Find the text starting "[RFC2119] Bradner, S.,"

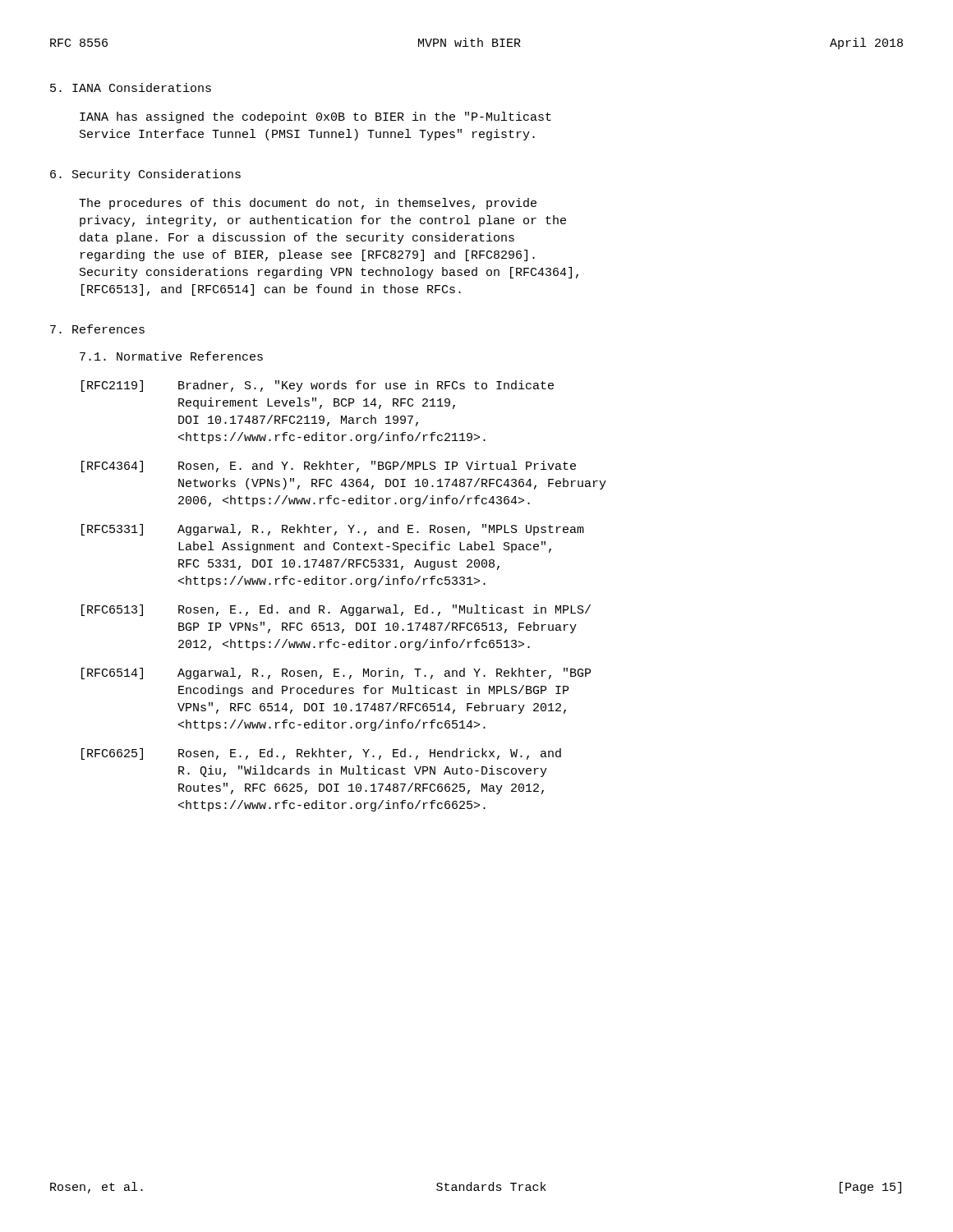(318, 386)
